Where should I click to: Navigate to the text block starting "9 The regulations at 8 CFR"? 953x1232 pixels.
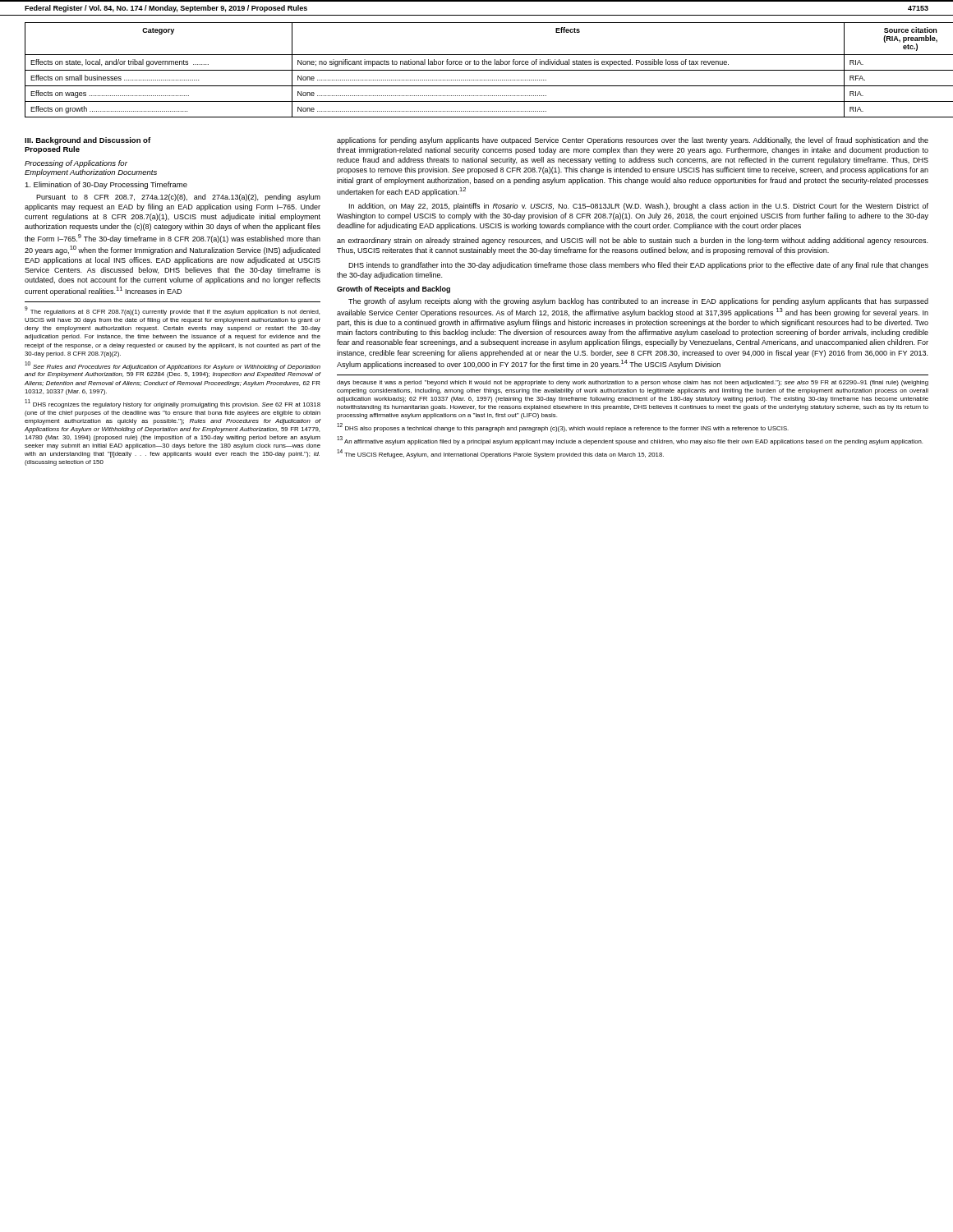pyautogui.click(x=173, y=331)
